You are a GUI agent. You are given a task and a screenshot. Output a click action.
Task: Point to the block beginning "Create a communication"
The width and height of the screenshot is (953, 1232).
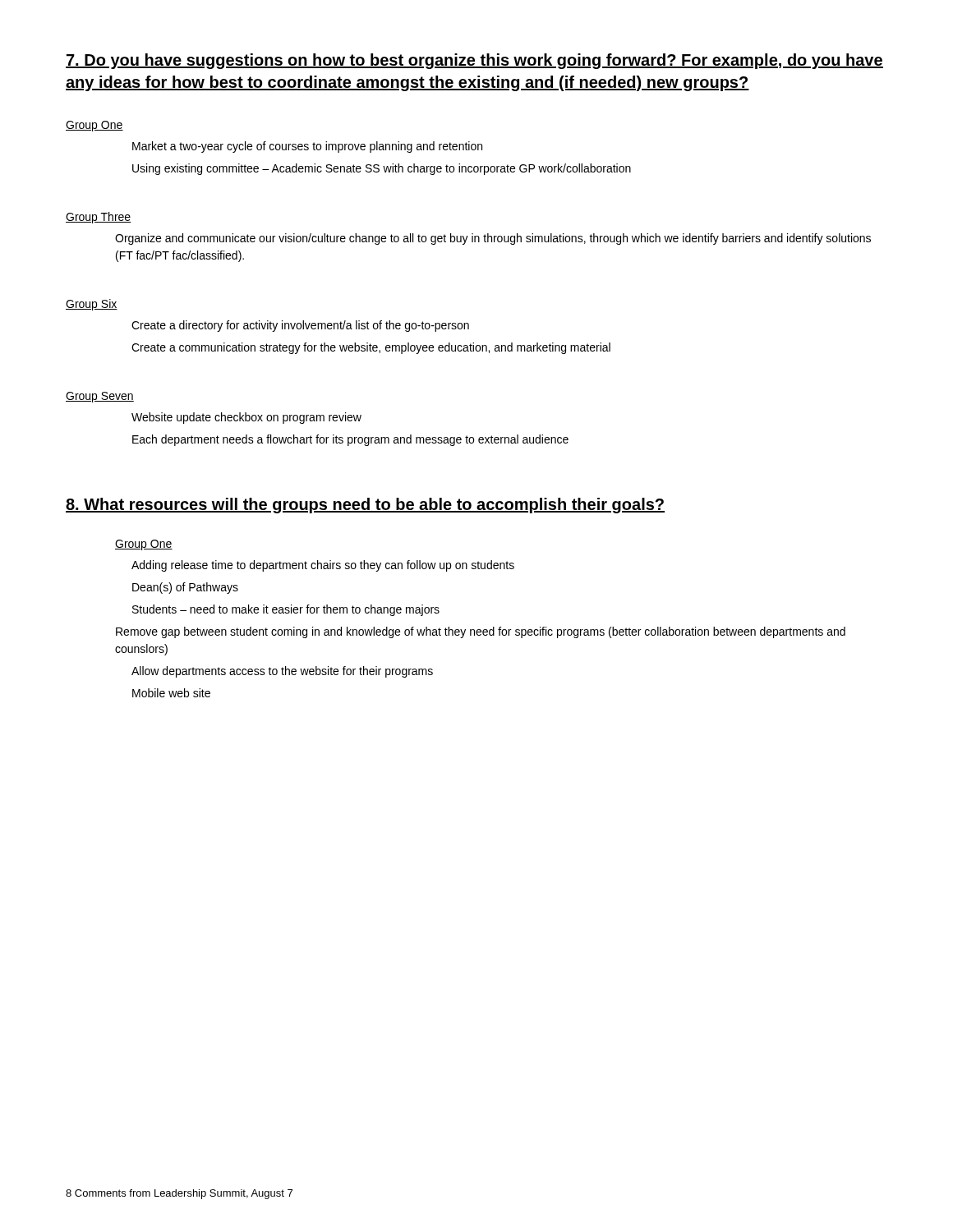click(x=371, y=347)
